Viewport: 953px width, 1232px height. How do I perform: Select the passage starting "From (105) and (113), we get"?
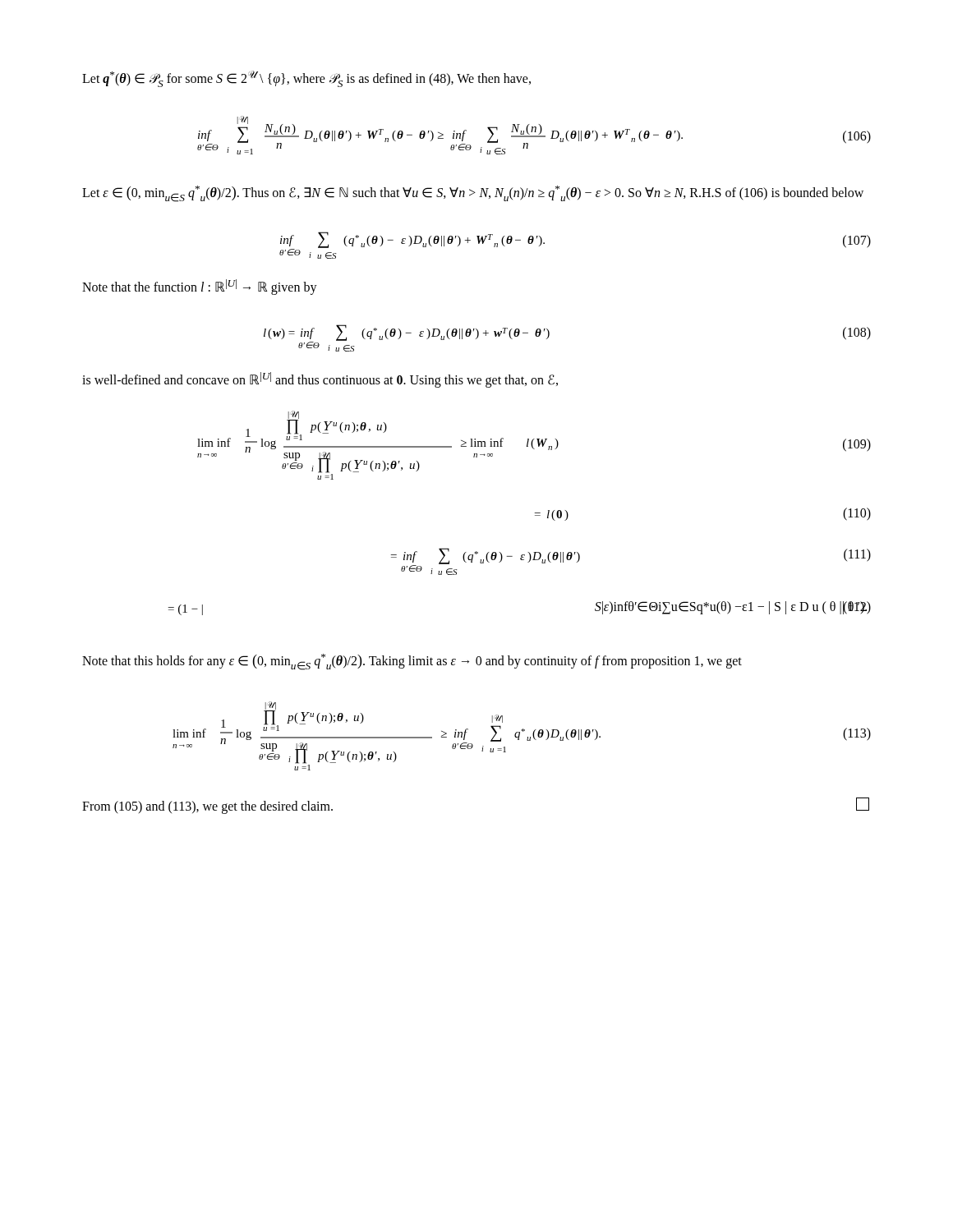click(208, 806)
